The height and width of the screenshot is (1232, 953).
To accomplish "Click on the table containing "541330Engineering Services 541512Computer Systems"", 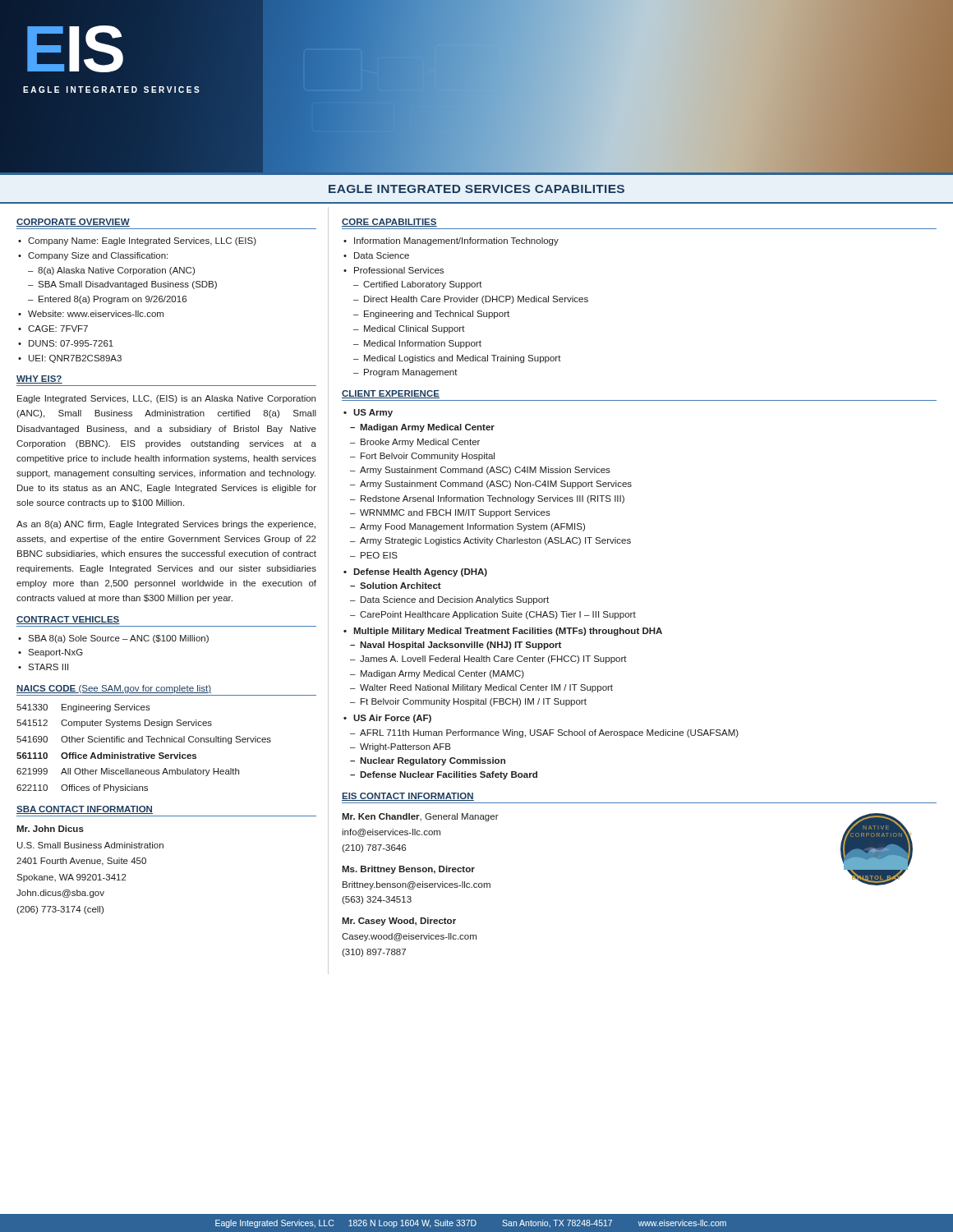I will coord(166,748).
